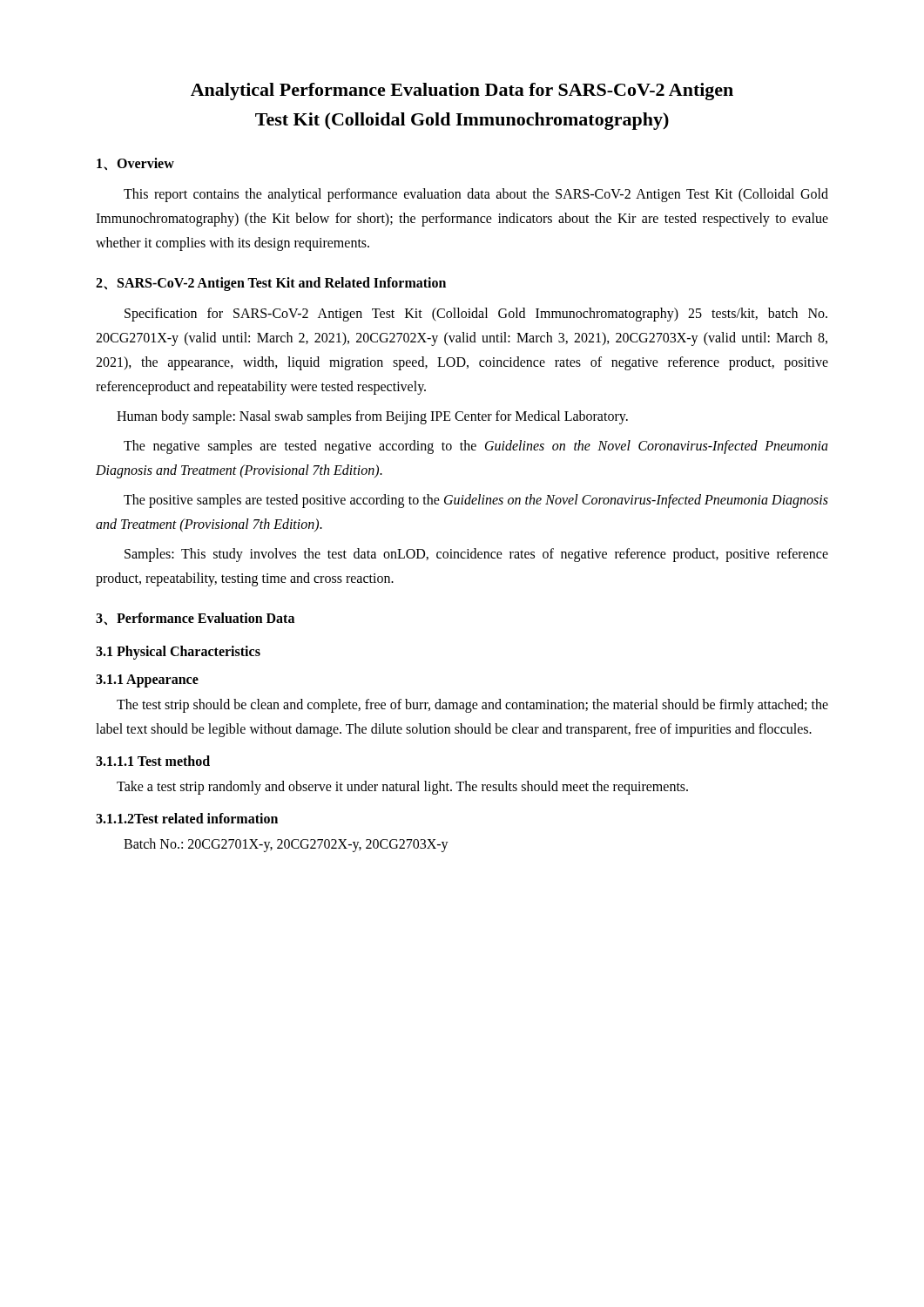Locate the text that says "Batch No.: 20CG2701X-y, 20CG2702X-y, 20CG2703X-y"
924x1307 pixels.
point(286,844)
